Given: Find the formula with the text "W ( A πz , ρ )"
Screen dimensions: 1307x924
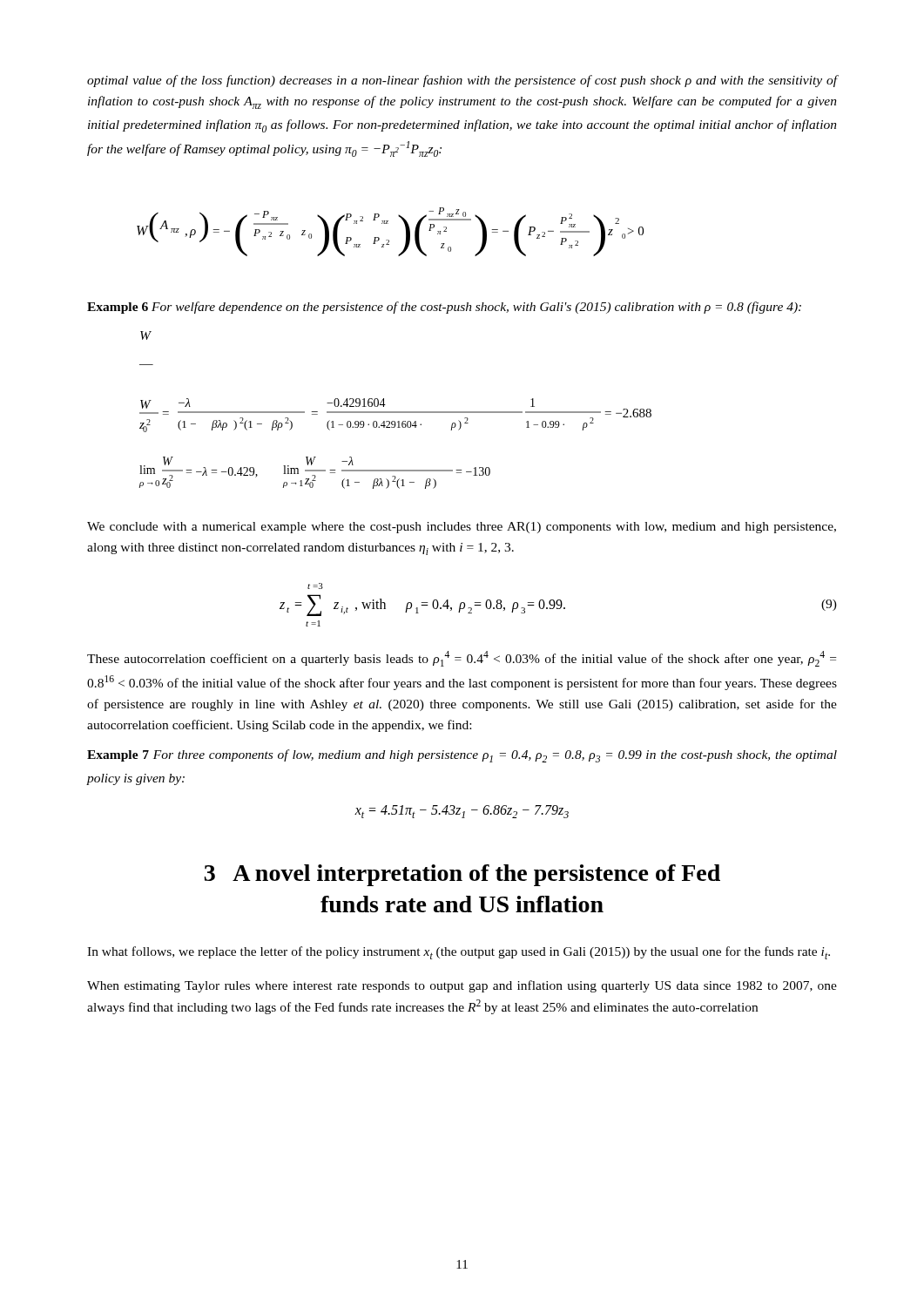Looking at the screenshot, I should (x=462, y=230).
